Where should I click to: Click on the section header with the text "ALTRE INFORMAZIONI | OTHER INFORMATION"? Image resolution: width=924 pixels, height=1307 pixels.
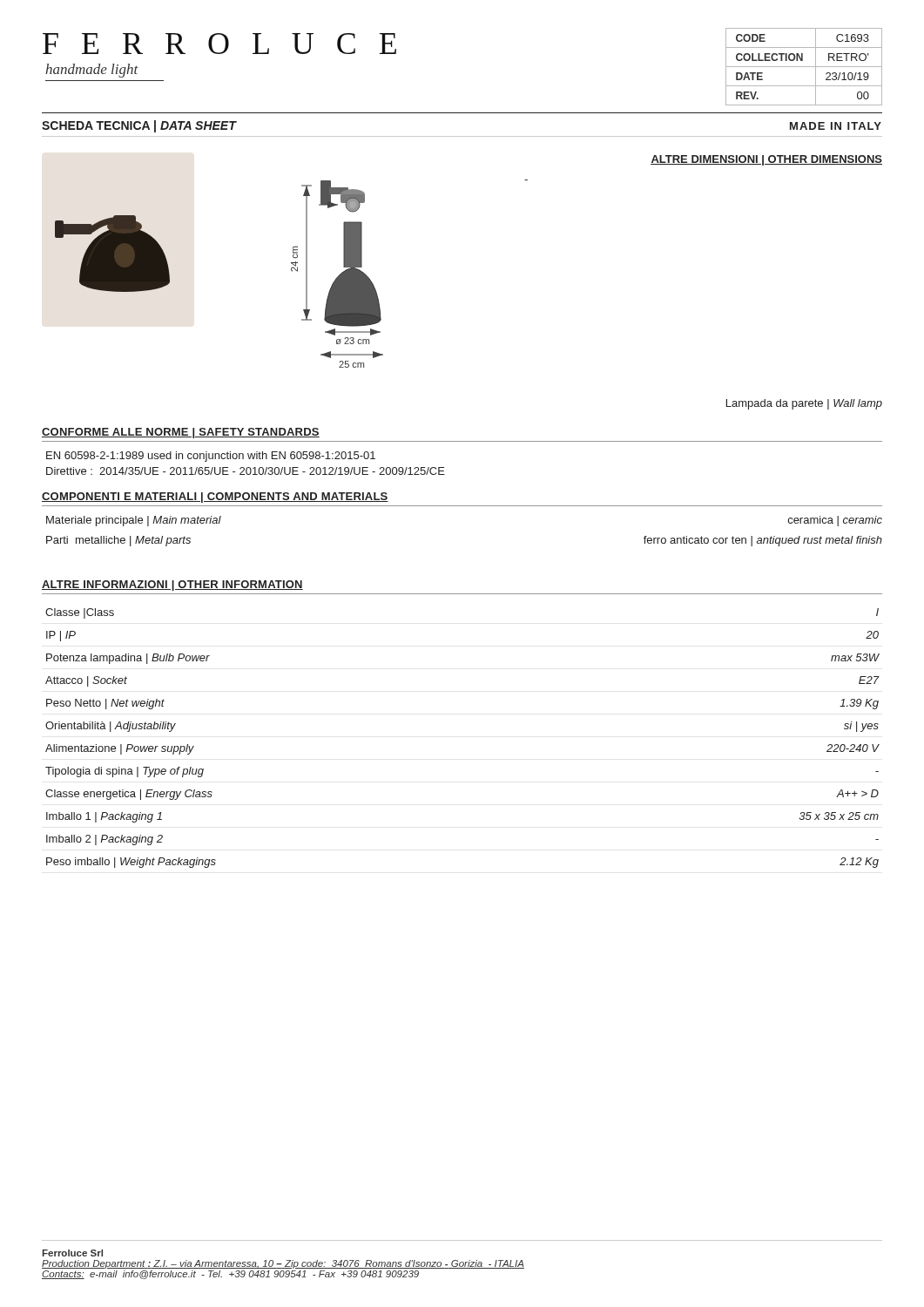click(172, 584)
